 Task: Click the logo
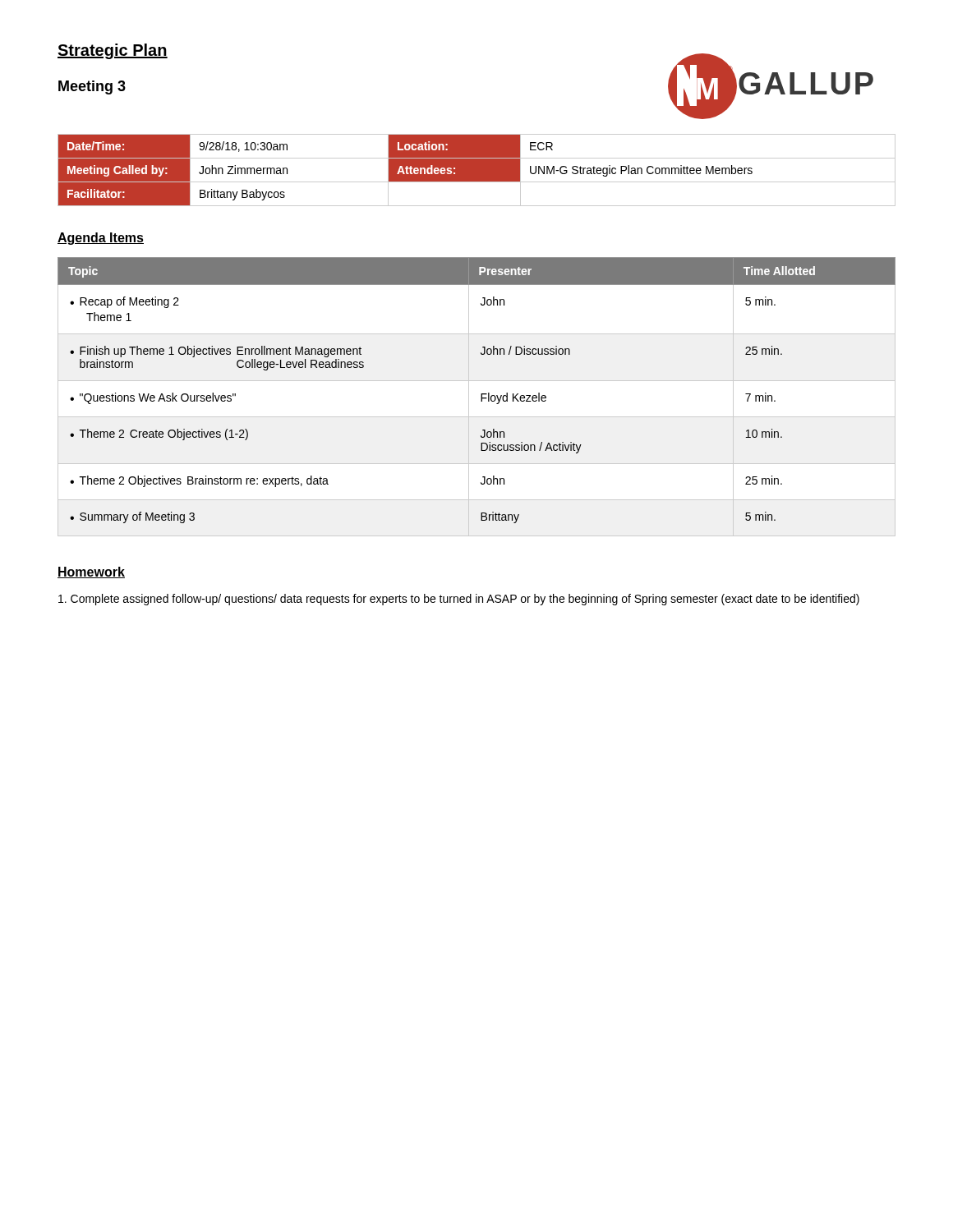pyautogui.click(x=781, y=87)
